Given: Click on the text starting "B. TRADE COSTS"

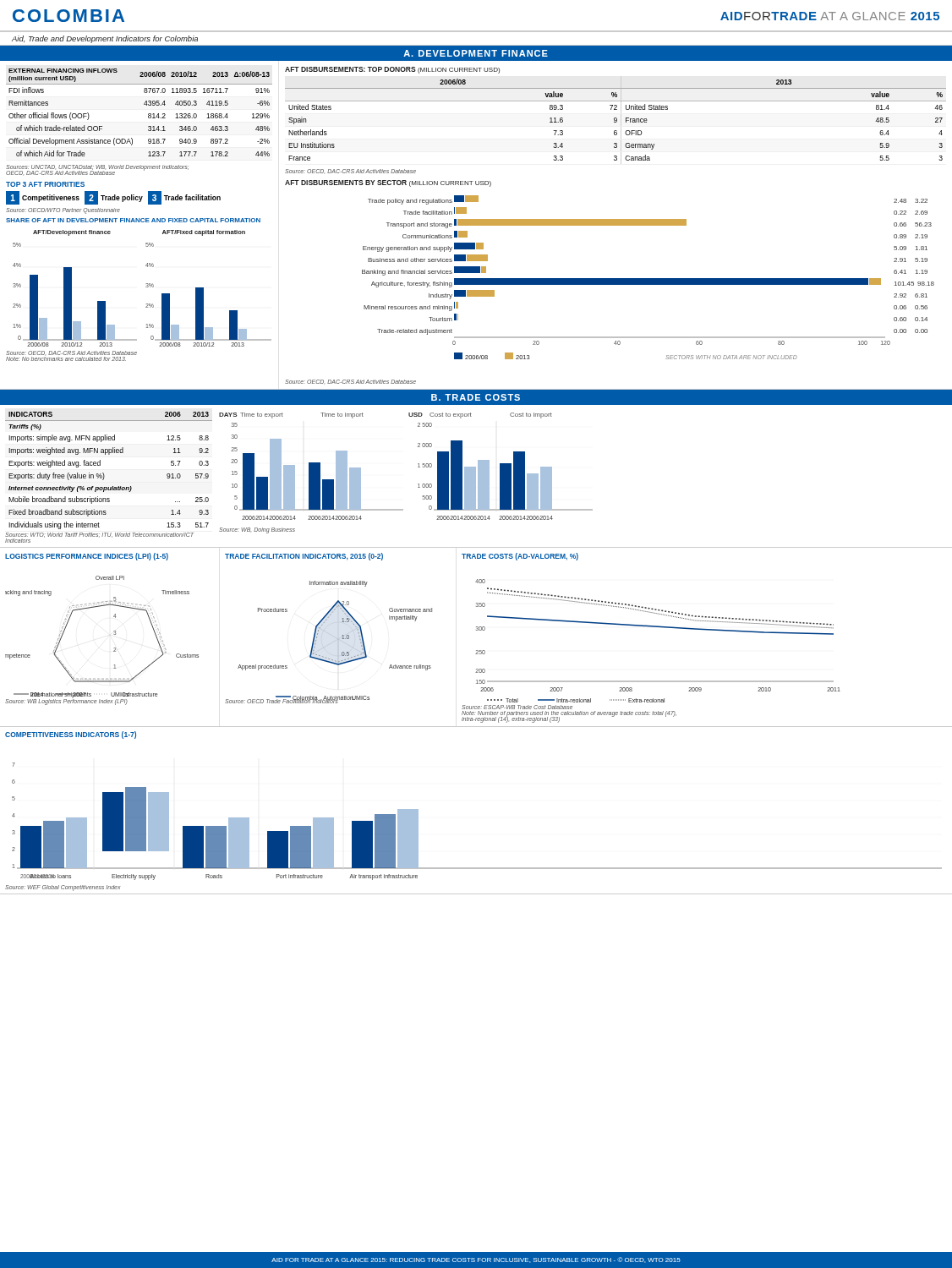Looking at the screenshot, I should [476, 397].
